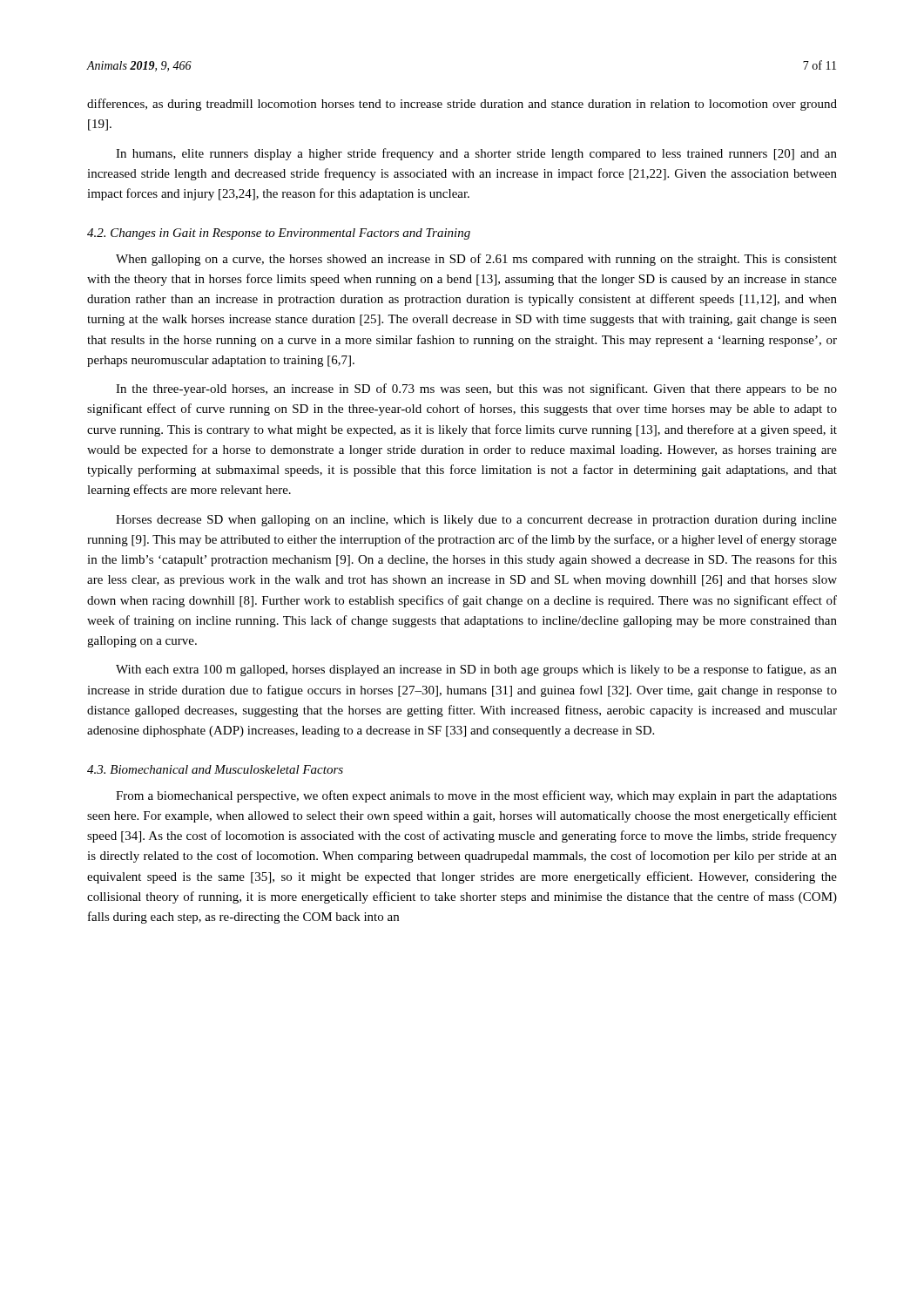Locate the text starting "Horses decrease SD when galloping on"
The width and height of the screenshot is (924, 1307).
462,580
